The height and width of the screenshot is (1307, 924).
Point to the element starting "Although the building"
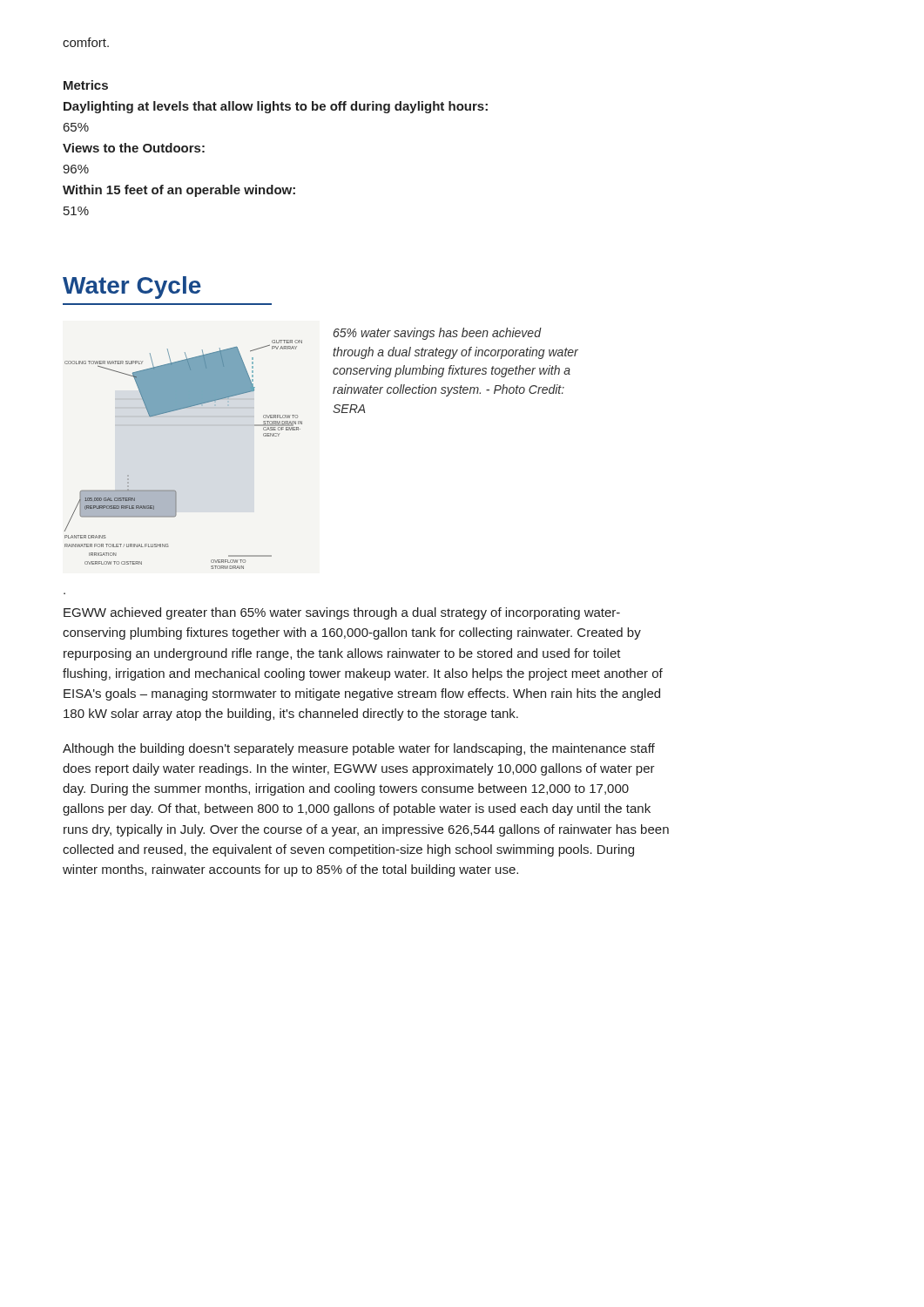pos(366,808)
